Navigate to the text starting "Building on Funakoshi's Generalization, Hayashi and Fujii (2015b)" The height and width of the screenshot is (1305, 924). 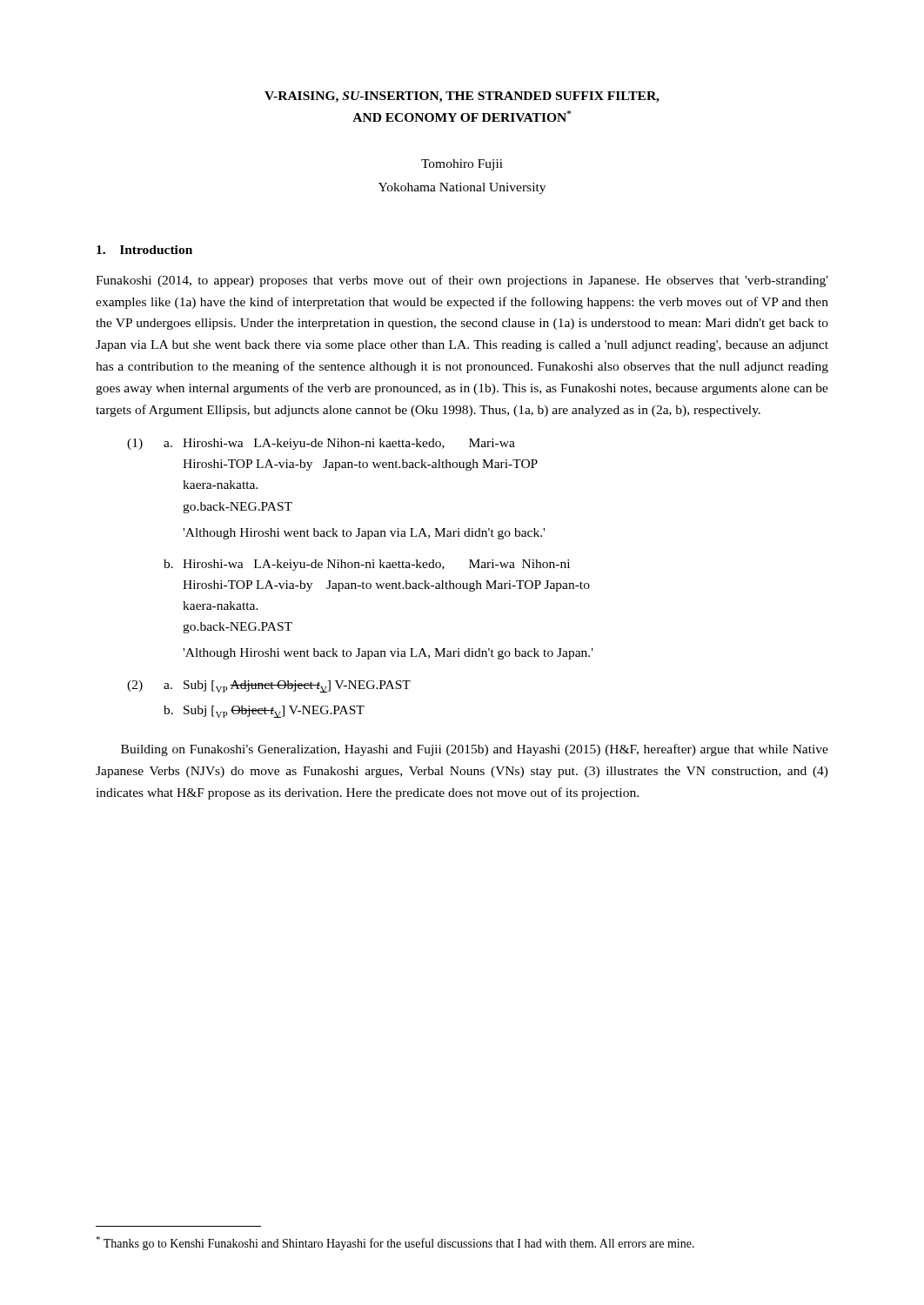(462, 770)
